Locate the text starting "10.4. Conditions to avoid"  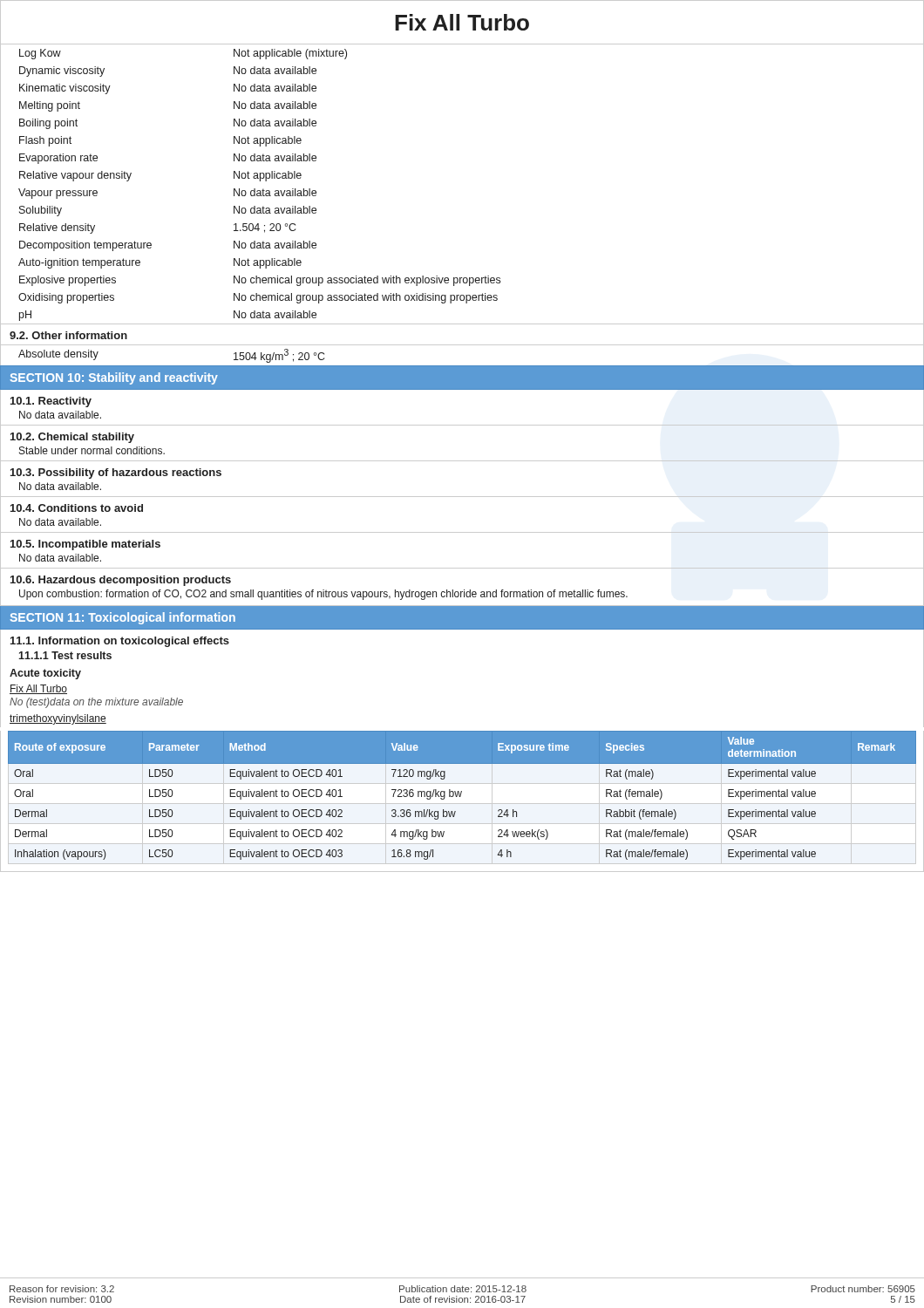77,508
